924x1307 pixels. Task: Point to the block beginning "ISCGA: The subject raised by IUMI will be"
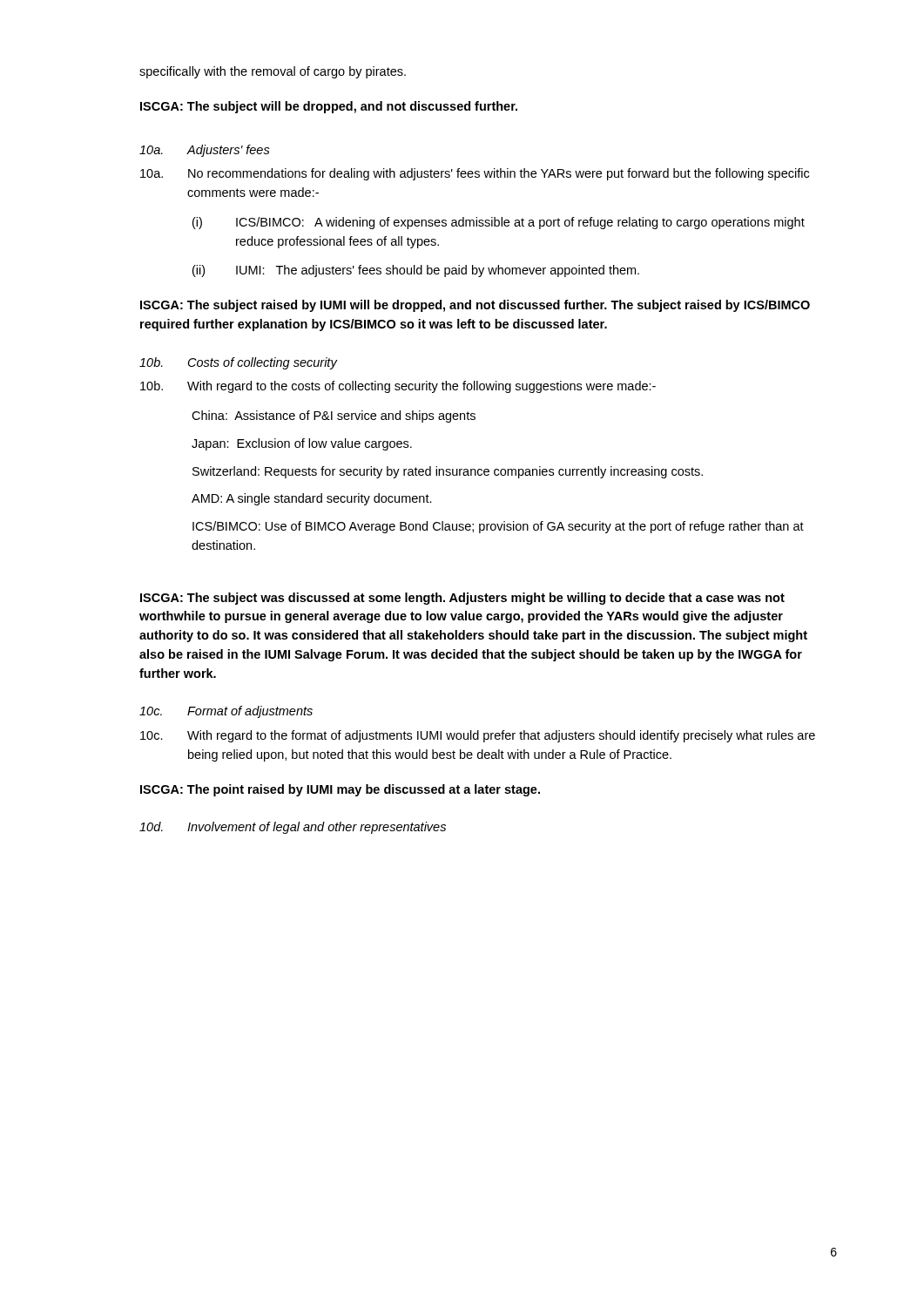pos(475,314)
